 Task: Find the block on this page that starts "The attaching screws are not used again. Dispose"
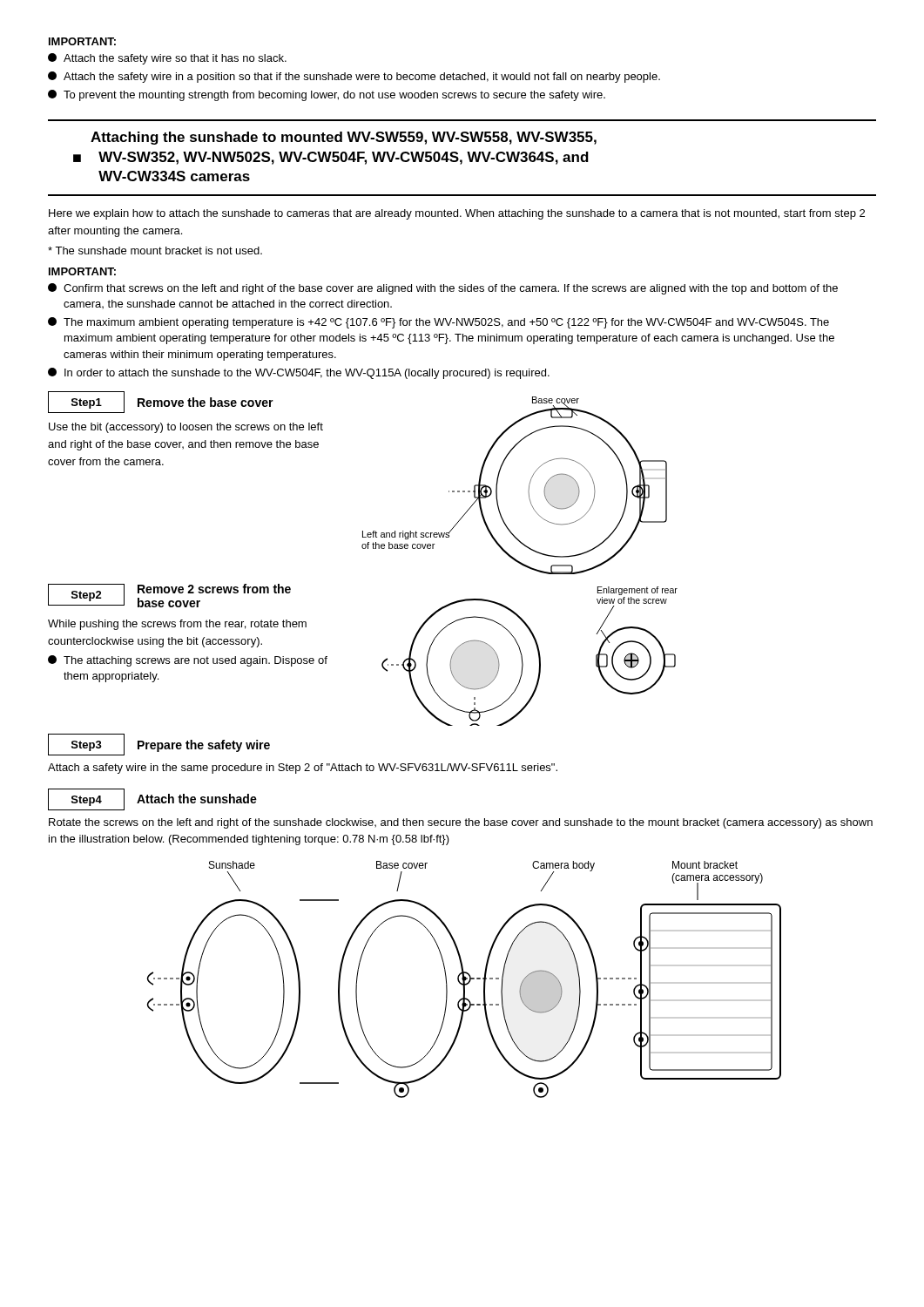pos(196,668)
